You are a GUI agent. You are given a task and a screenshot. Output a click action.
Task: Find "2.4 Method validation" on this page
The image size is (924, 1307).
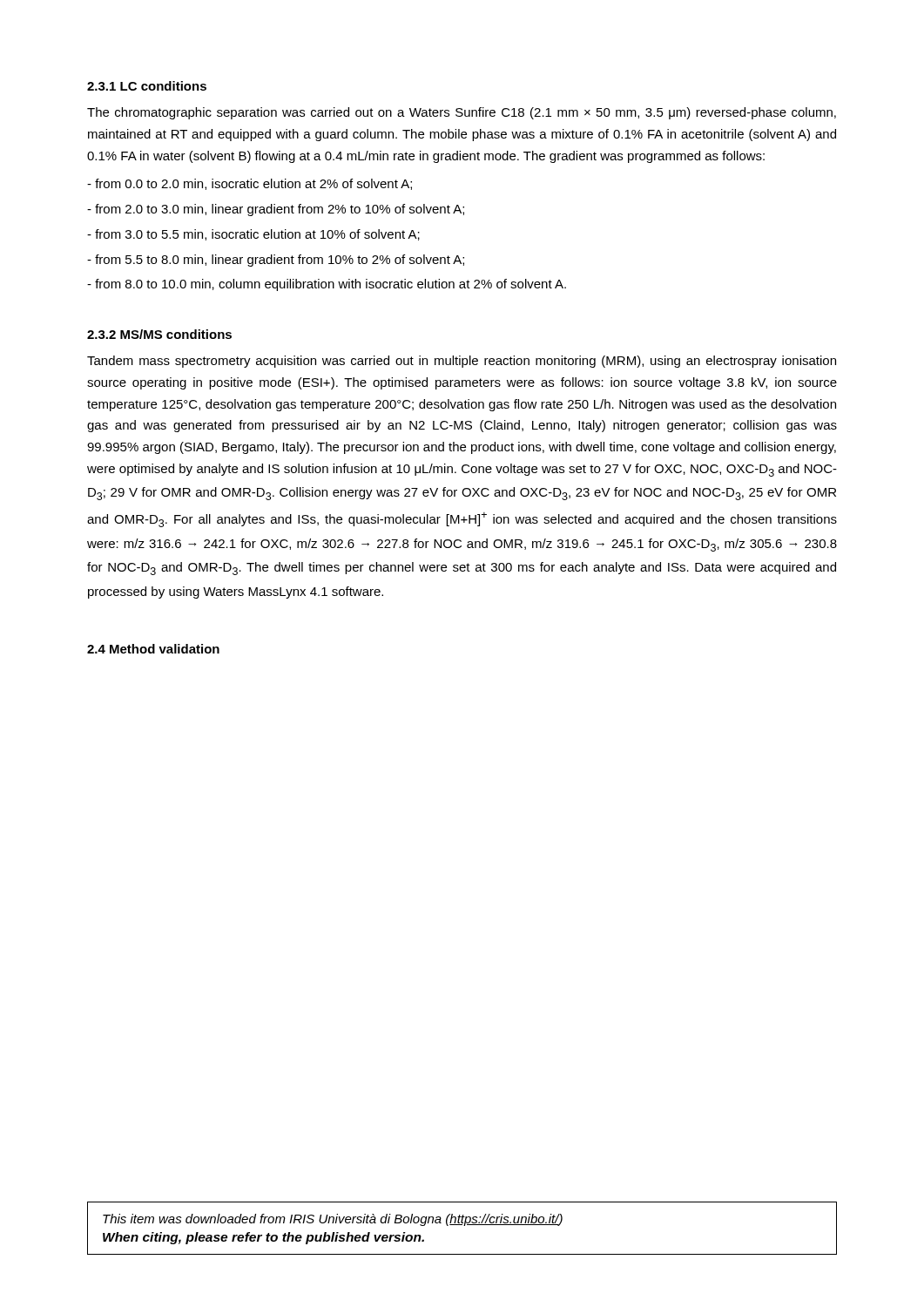tap(154, 648)
